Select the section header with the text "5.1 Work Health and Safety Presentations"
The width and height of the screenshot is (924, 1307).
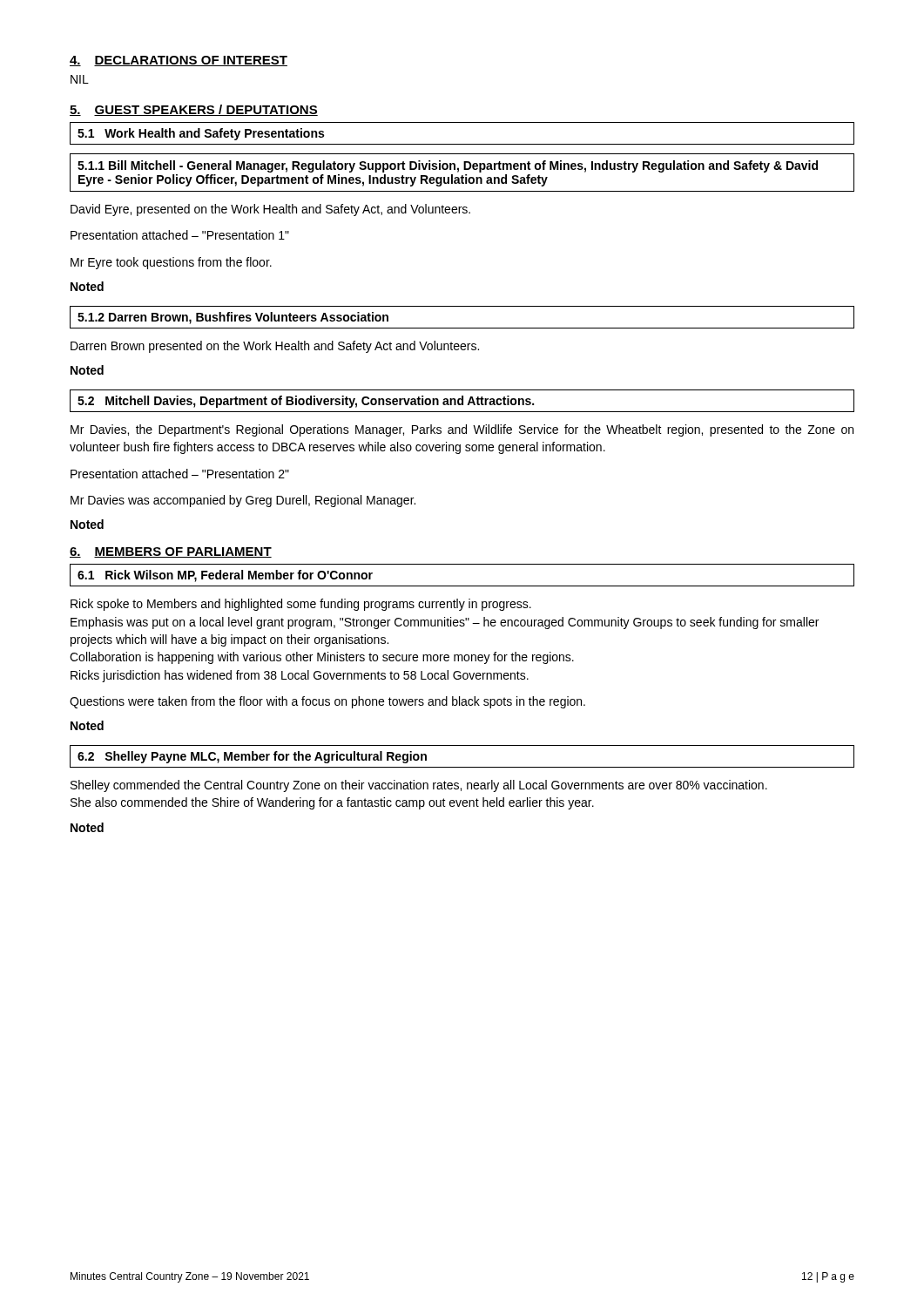pos(201,133)
